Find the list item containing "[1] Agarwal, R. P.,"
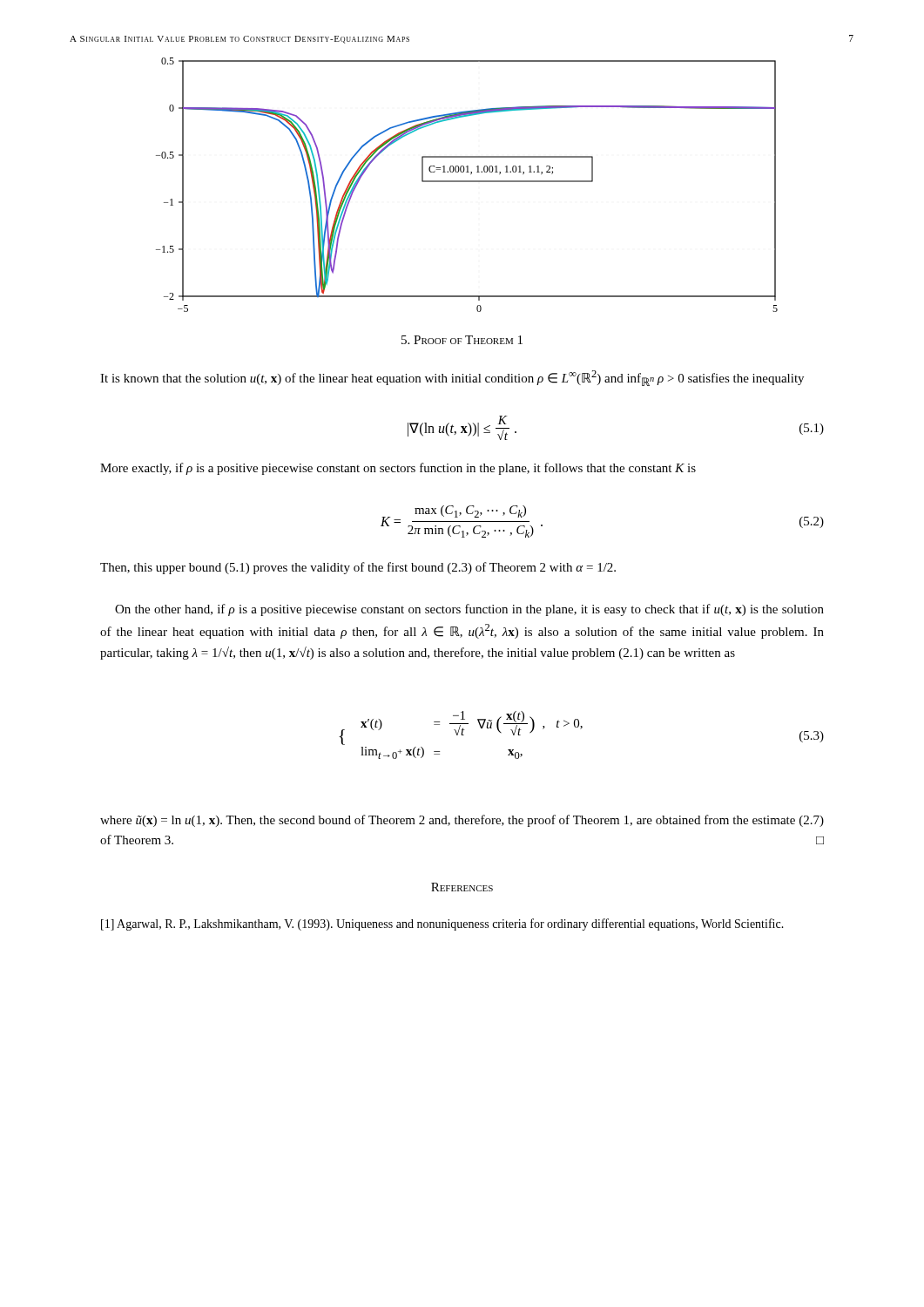Screen dimensions: 1307x924 [442, 924]
